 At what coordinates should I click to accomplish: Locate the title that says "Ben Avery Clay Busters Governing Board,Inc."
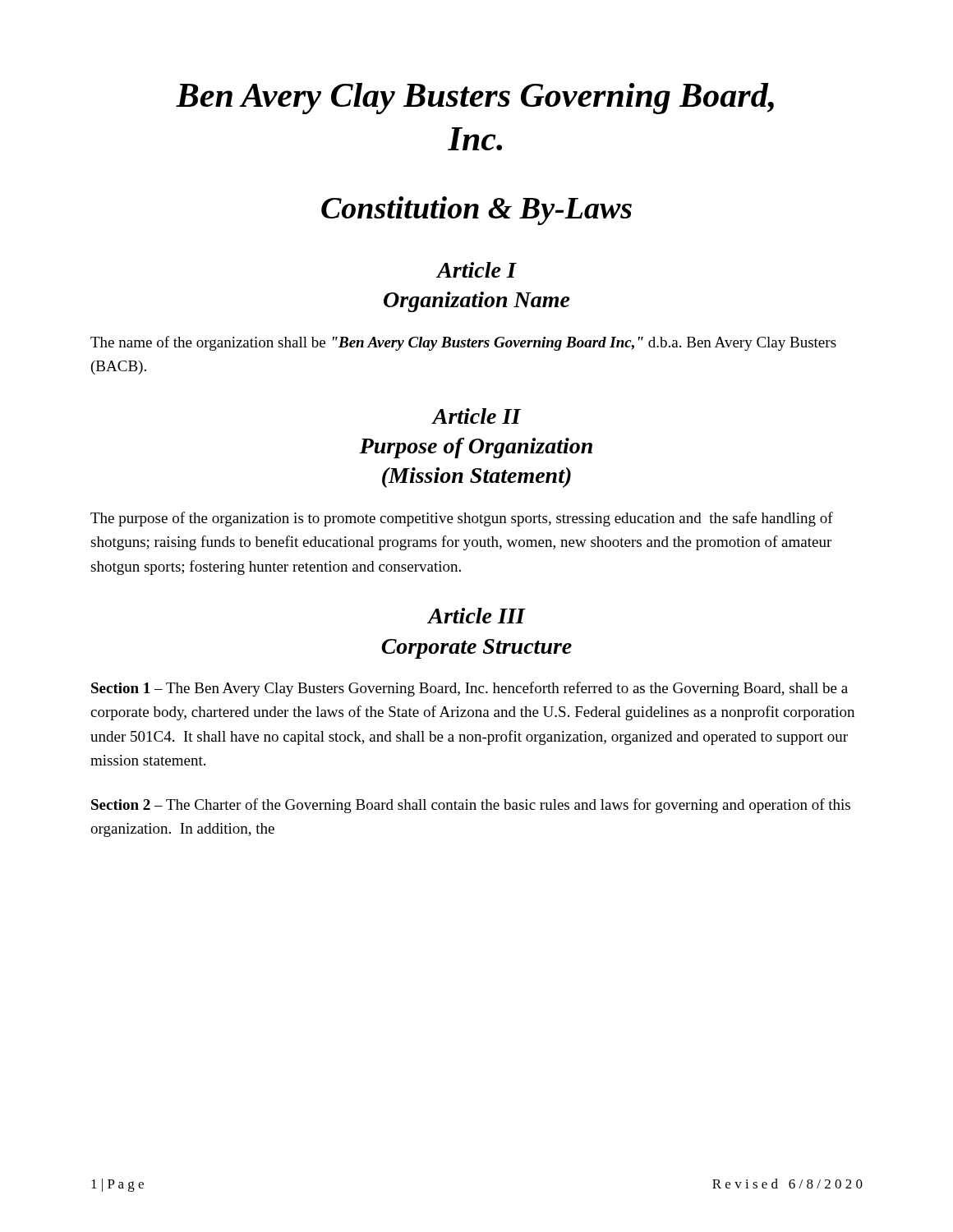tap(476, 117)
